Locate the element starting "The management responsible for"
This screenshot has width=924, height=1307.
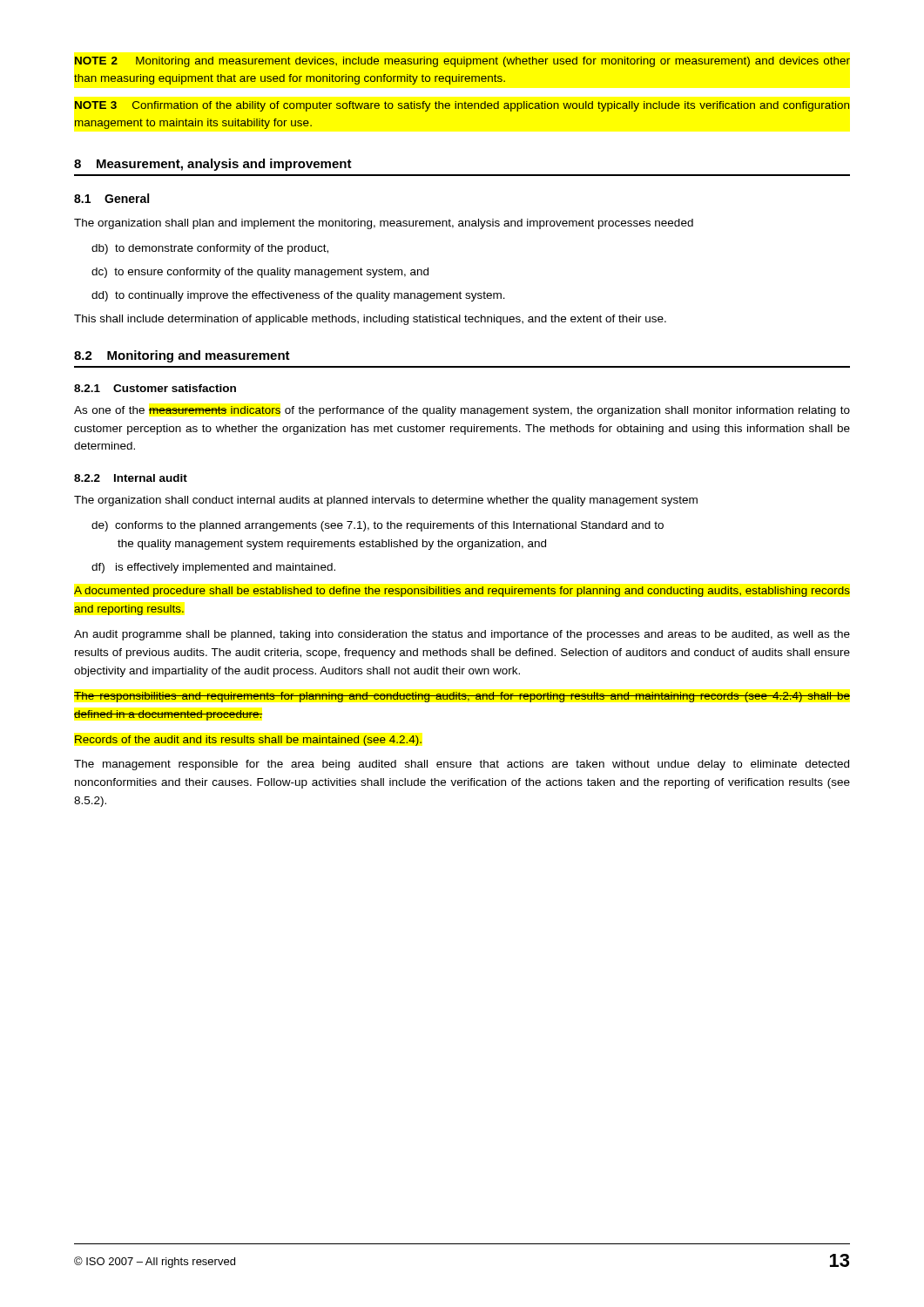[462, 783]
